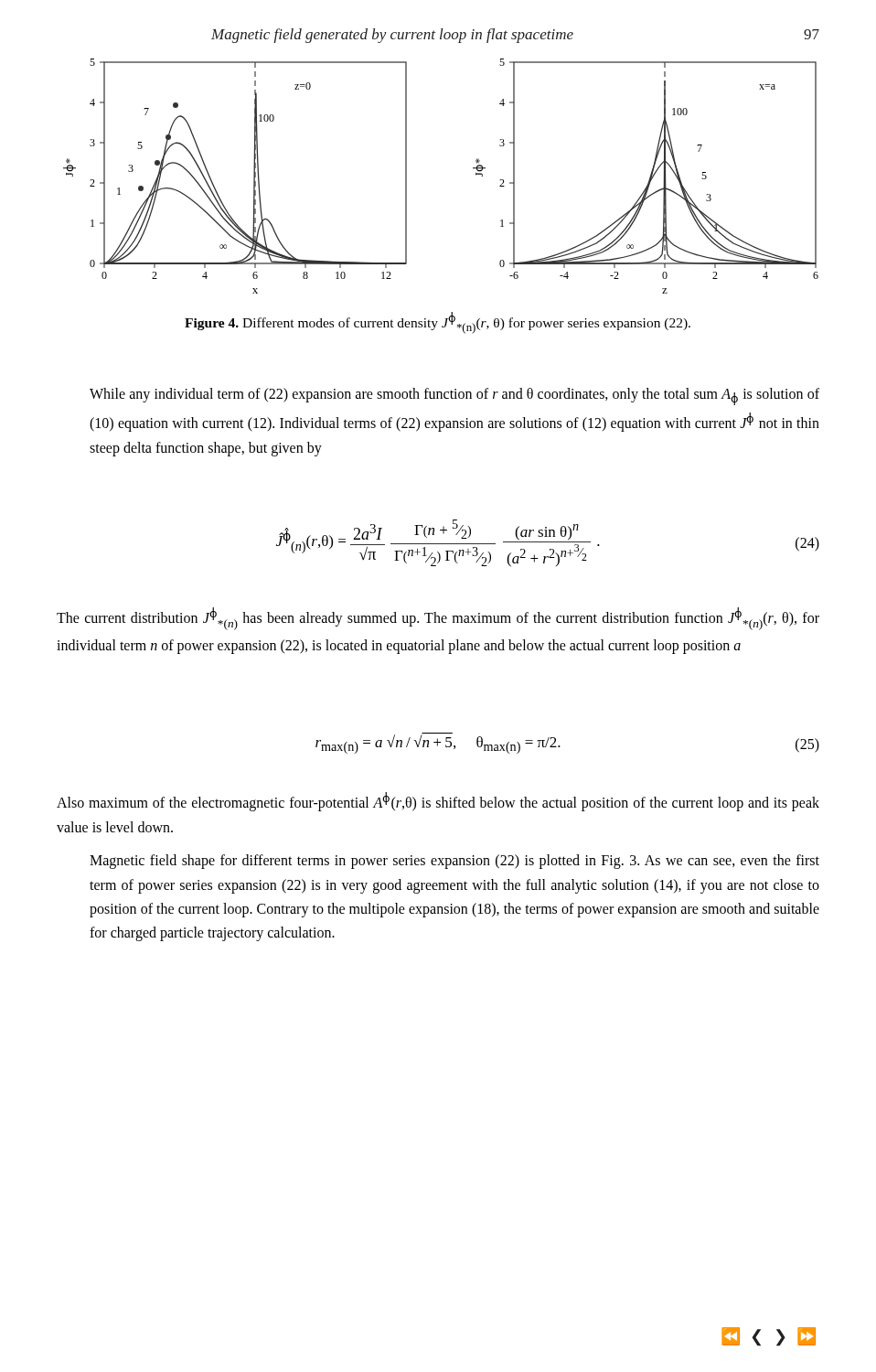Where is the passage that starts "The current distribution Jϕ*(n) has been already summed"?
This screenshot has height=1372, width=876.
[438, 630]
